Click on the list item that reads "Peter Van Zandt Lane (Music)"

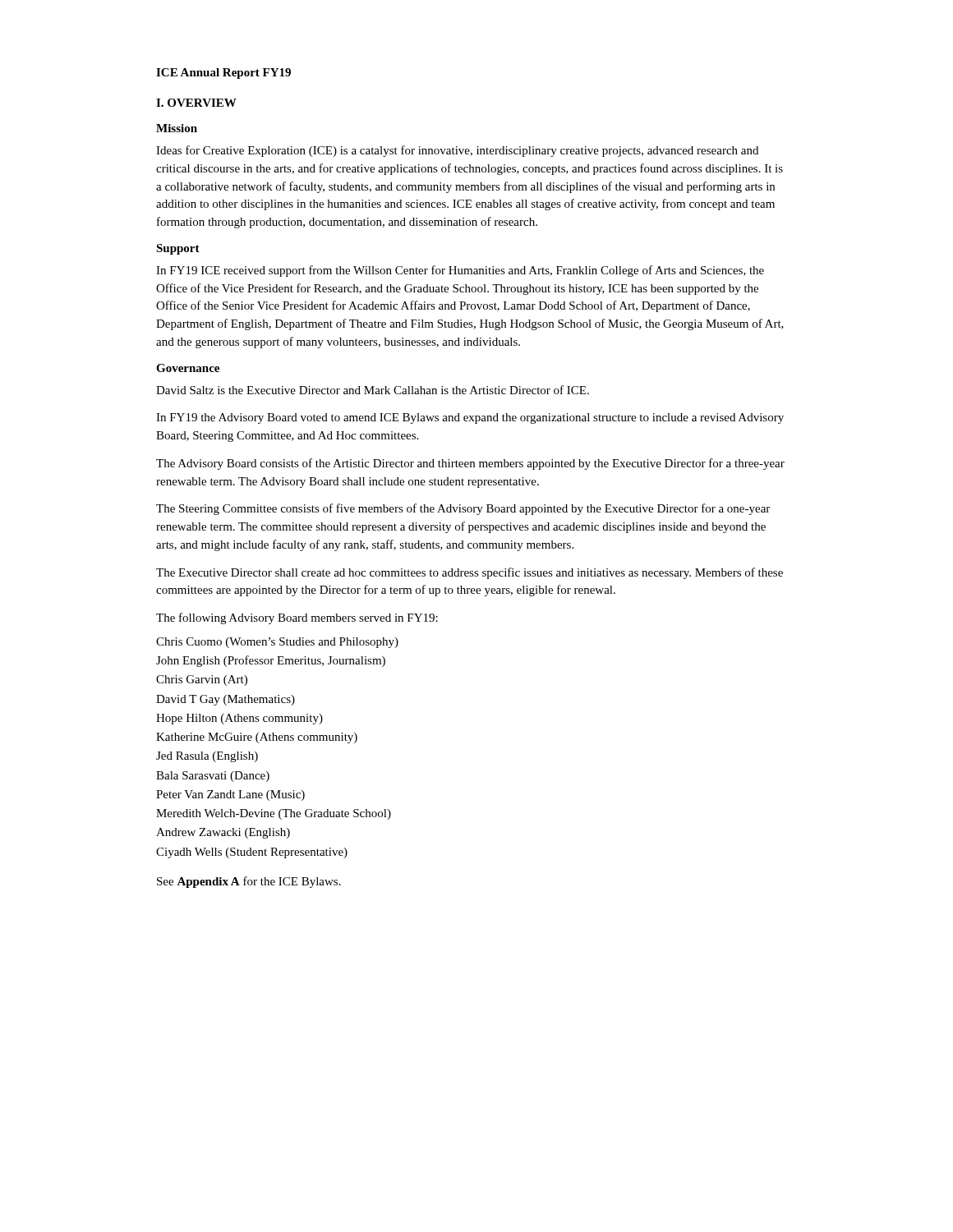pyautogui.click(x=231, y=794)
